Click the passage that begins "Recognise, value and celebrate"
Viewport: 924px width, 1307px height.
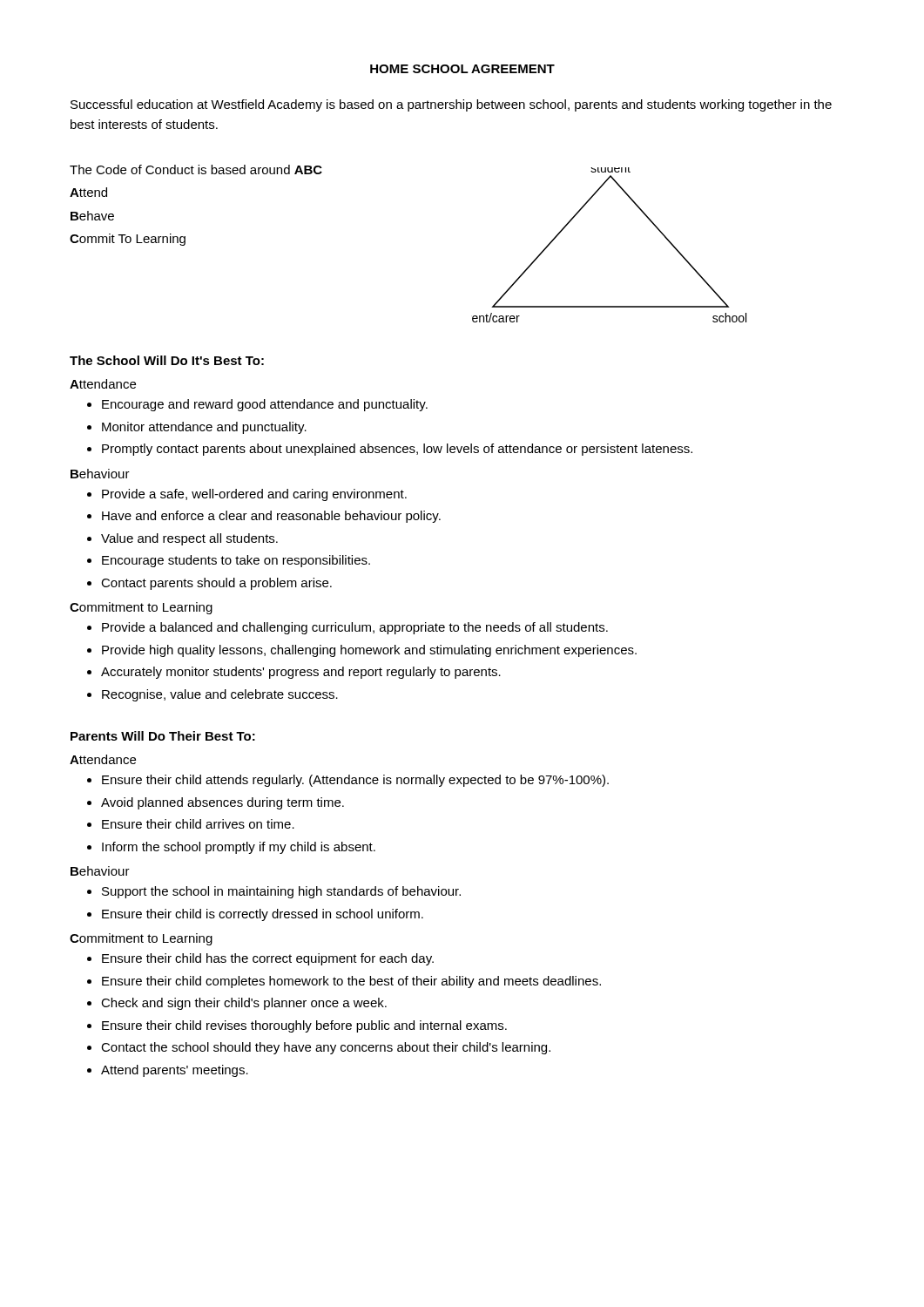tap(220, 694)
